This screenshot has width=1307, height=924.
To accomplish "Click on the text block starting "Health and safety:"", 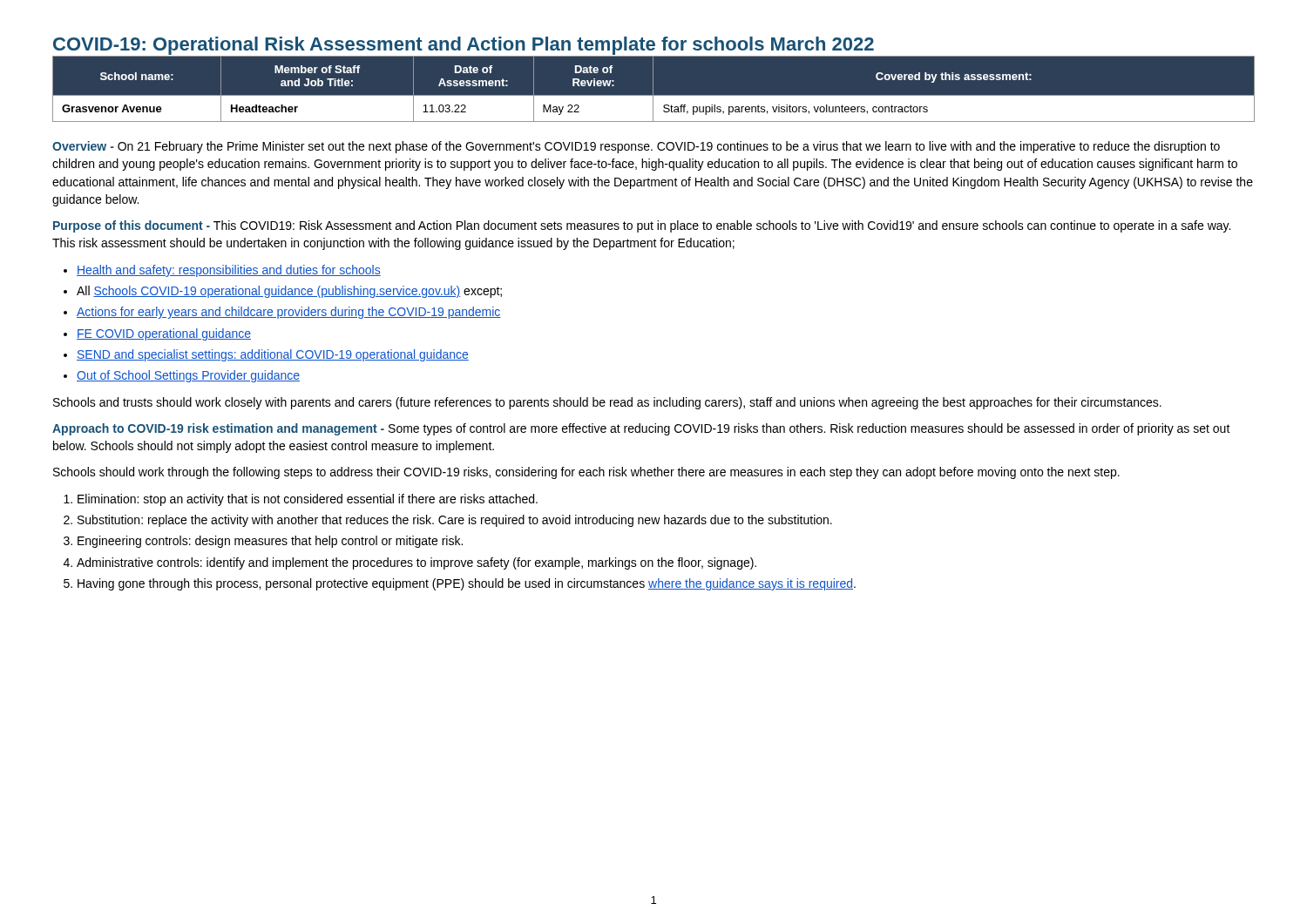I will click(x=229, y=270).
